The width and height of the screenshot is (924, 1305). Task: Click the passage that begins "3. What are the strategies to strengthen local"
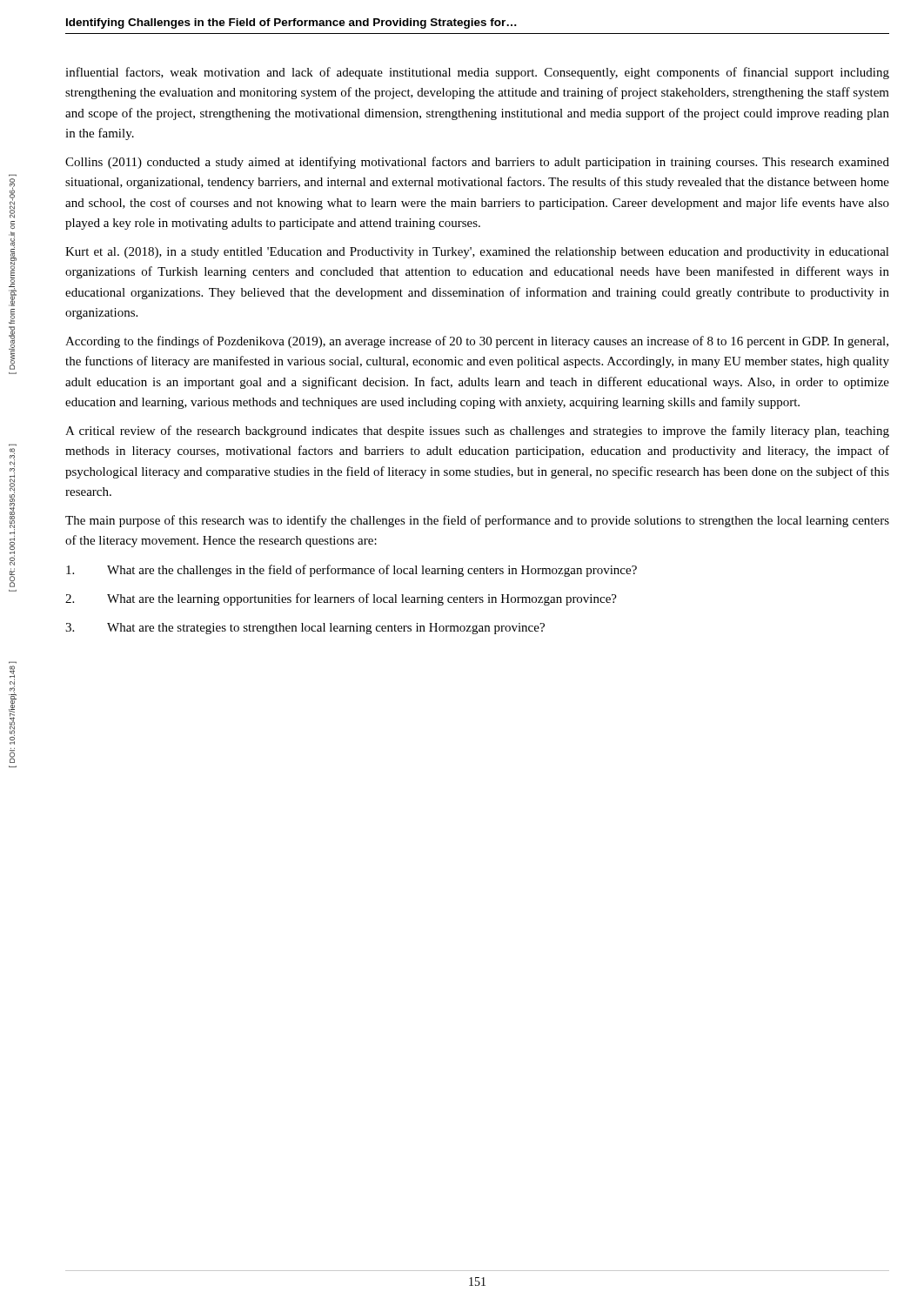[x=477, y=628]
